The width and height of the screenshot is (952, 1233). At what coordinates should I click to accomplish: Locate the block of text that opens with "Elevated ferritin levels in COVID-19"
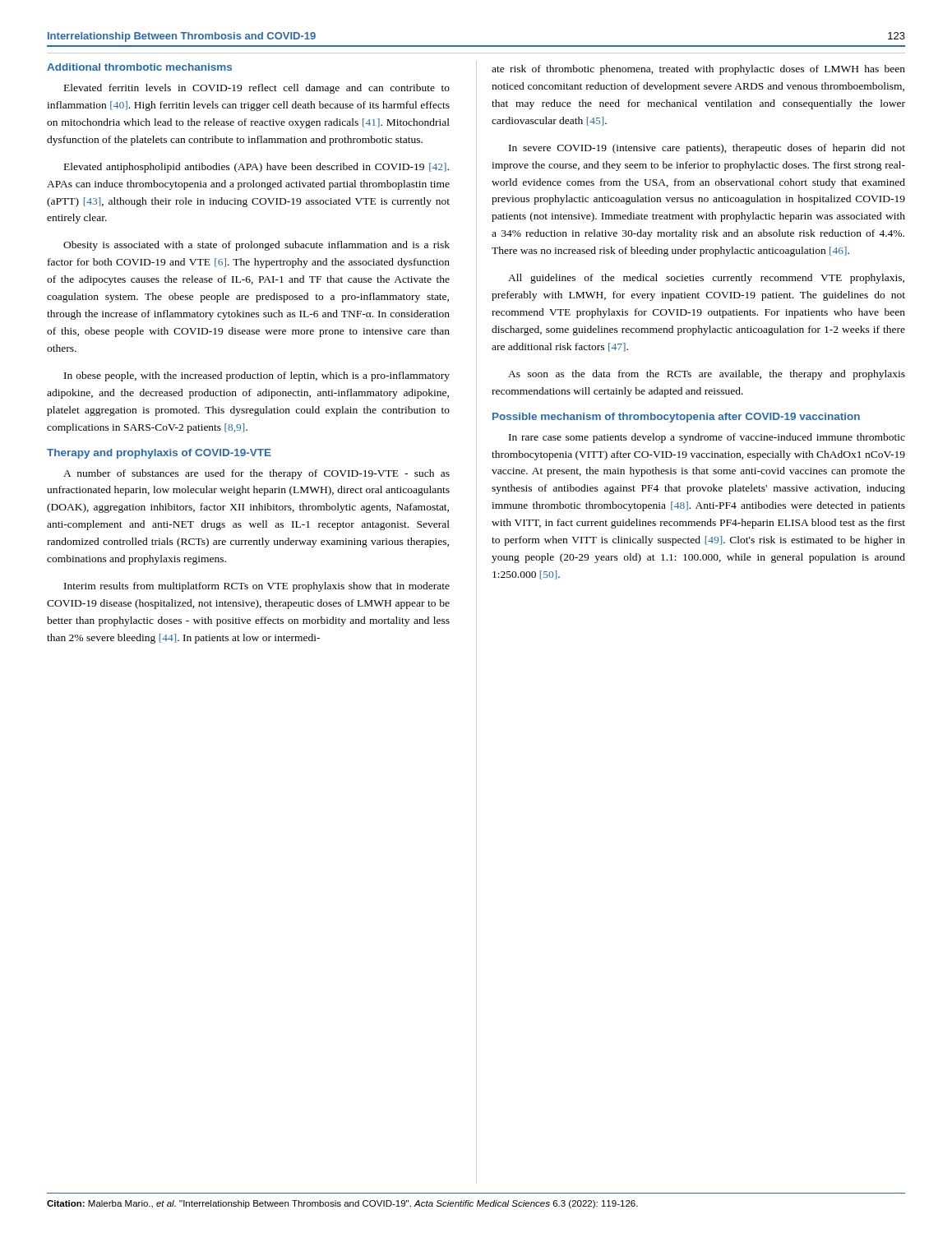click(248, 258)
